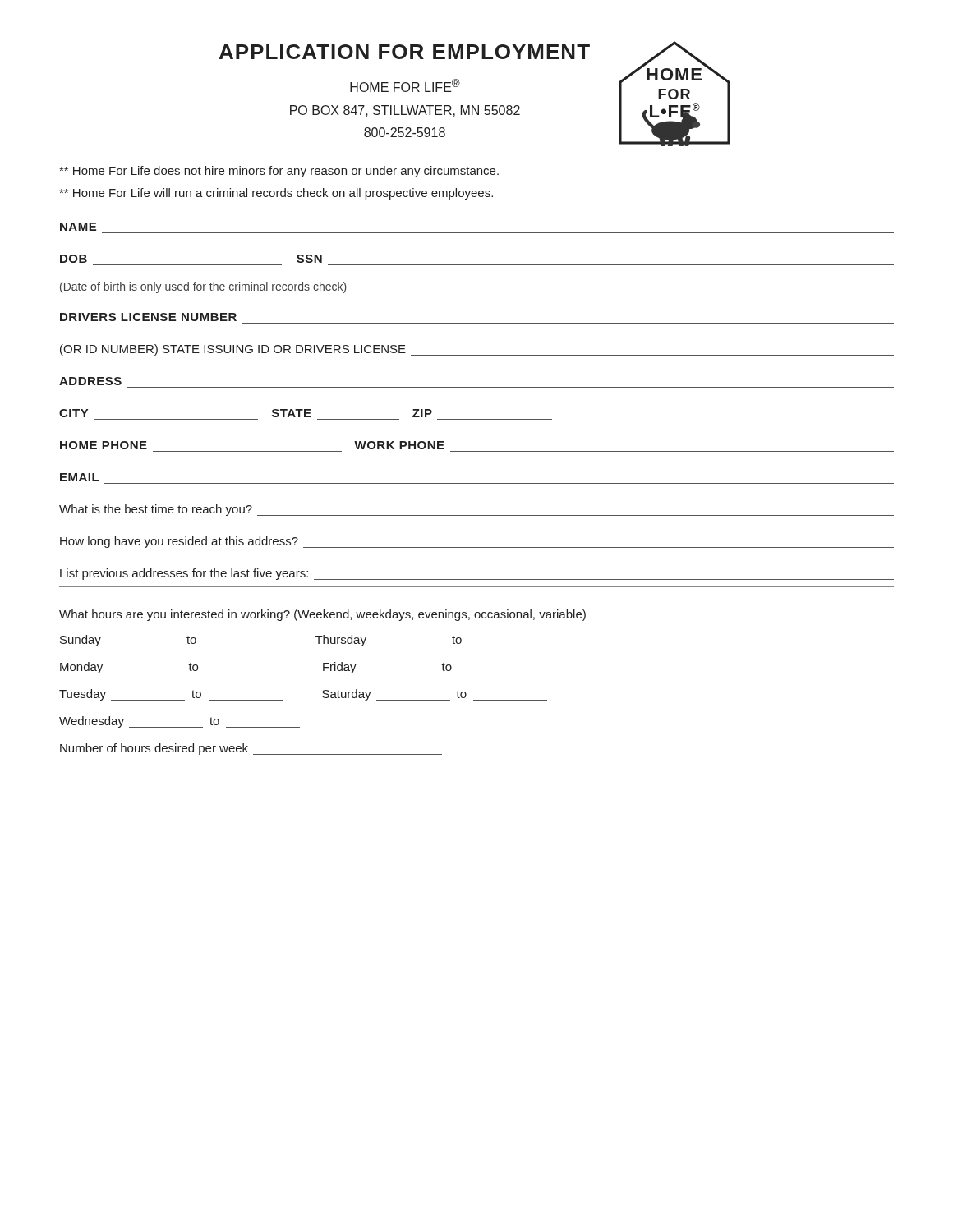Screen dimensions: 1232x953
Task: Navigate to the element starting "How long have you resided at"
Action: (x=476, y=541)
